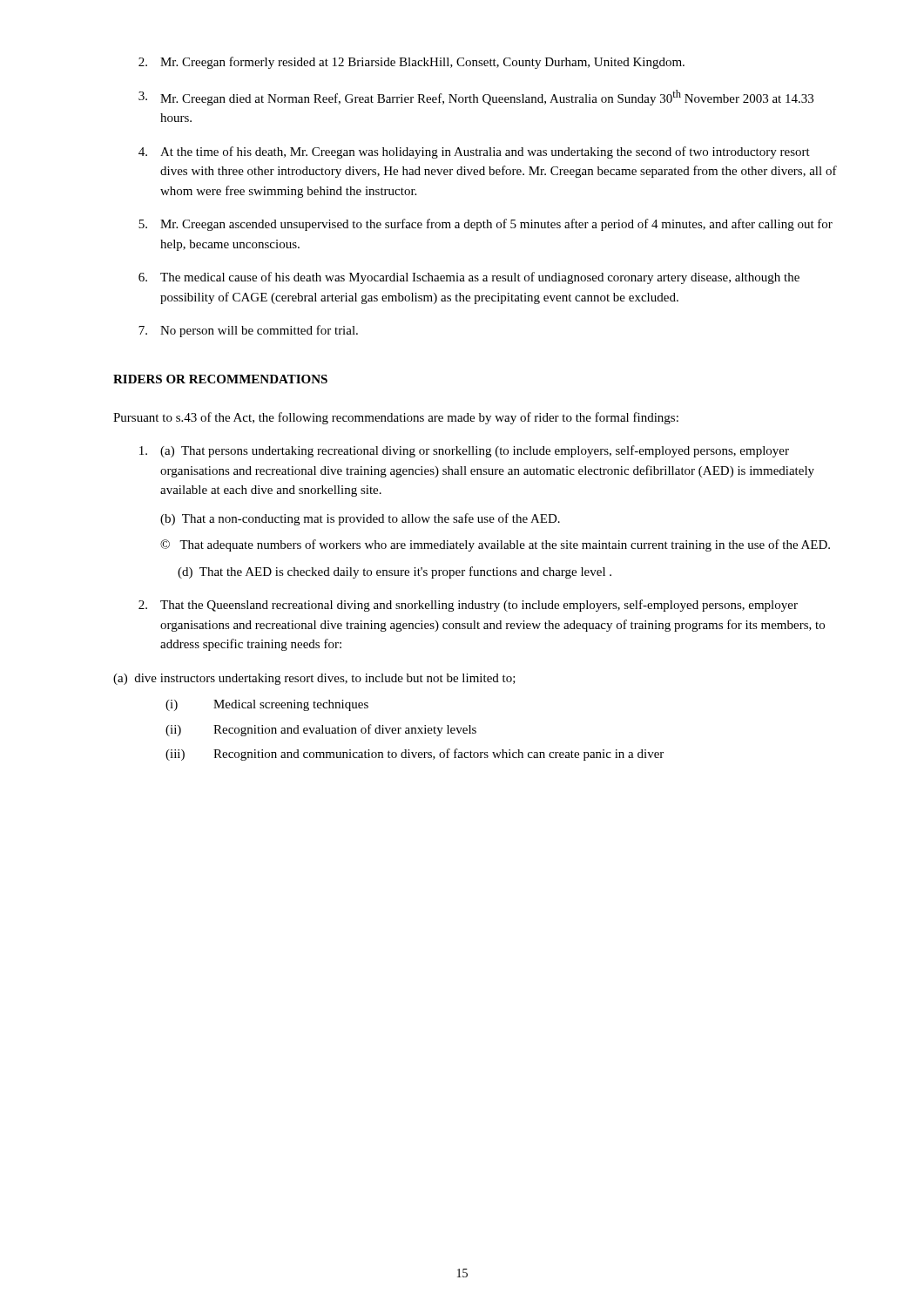Where is the passage that starts "2. Mr. Creegan formerly resided"?
Screen dimensions: 1307x924
pos(475,62)
